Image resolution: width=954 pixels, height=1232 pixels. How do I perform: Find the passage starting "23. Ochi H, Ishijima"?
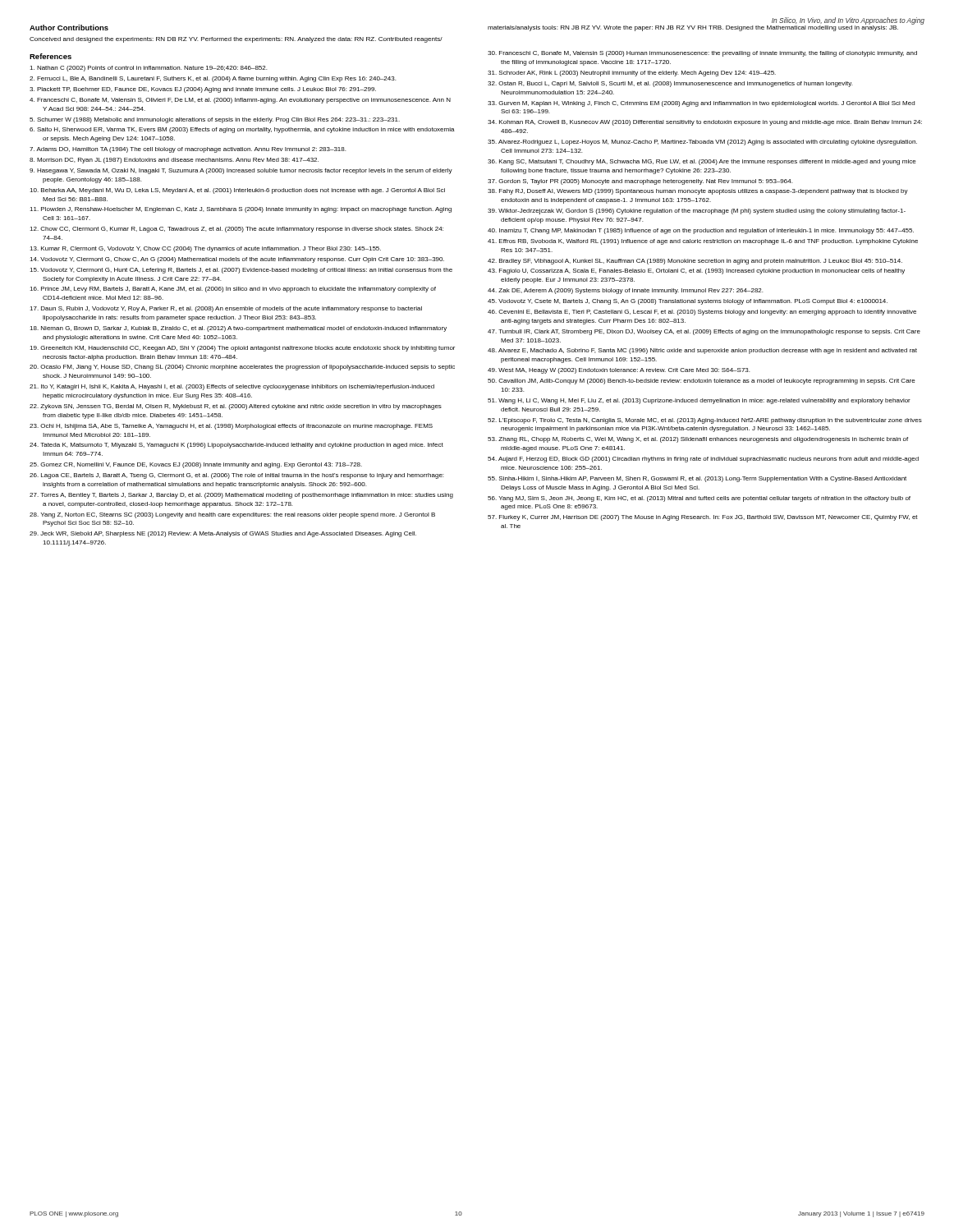(x=231, y=430)
